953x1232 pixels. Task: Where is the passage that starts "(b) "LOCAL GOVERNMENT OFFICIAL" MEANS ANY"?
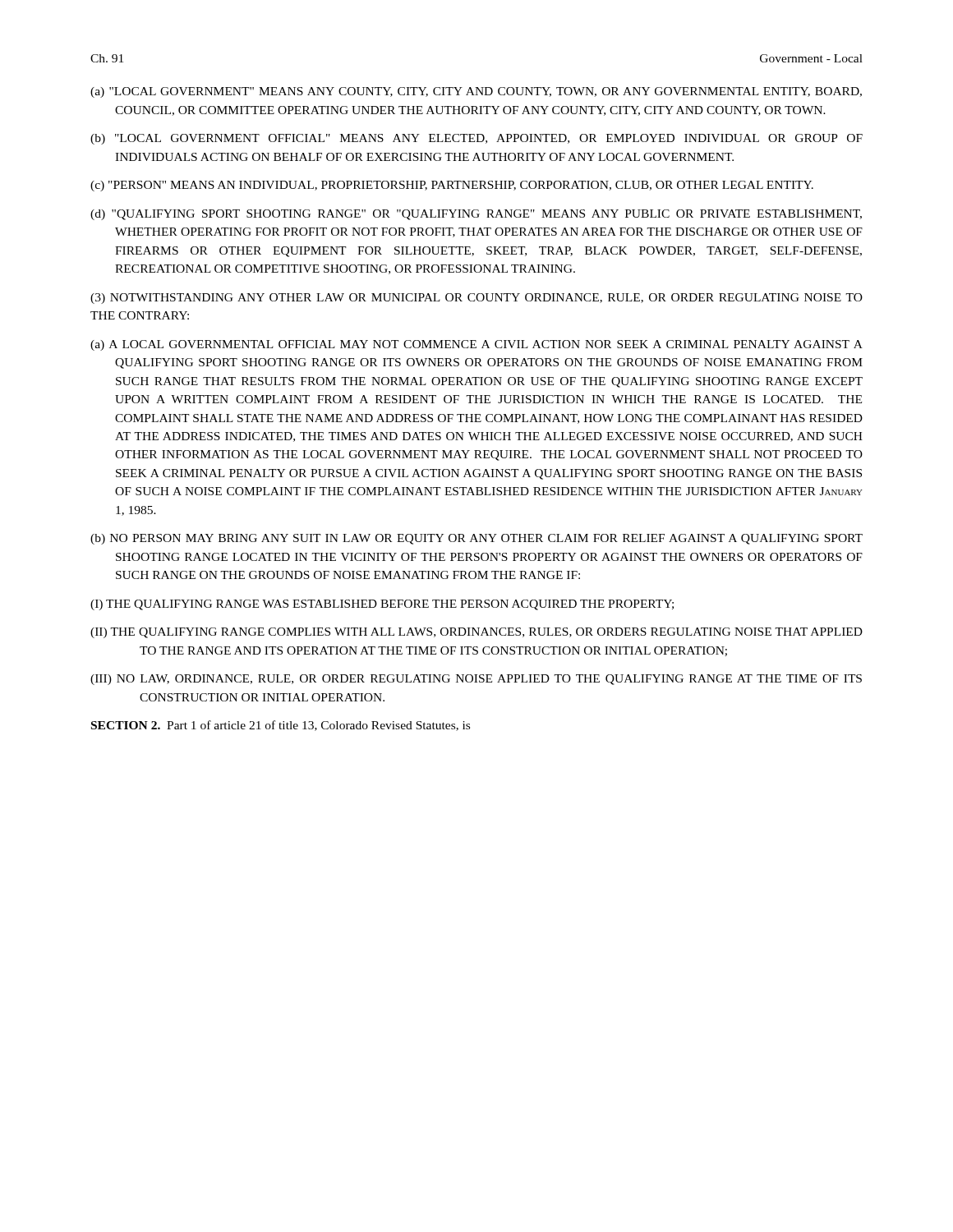click(476, 148)
